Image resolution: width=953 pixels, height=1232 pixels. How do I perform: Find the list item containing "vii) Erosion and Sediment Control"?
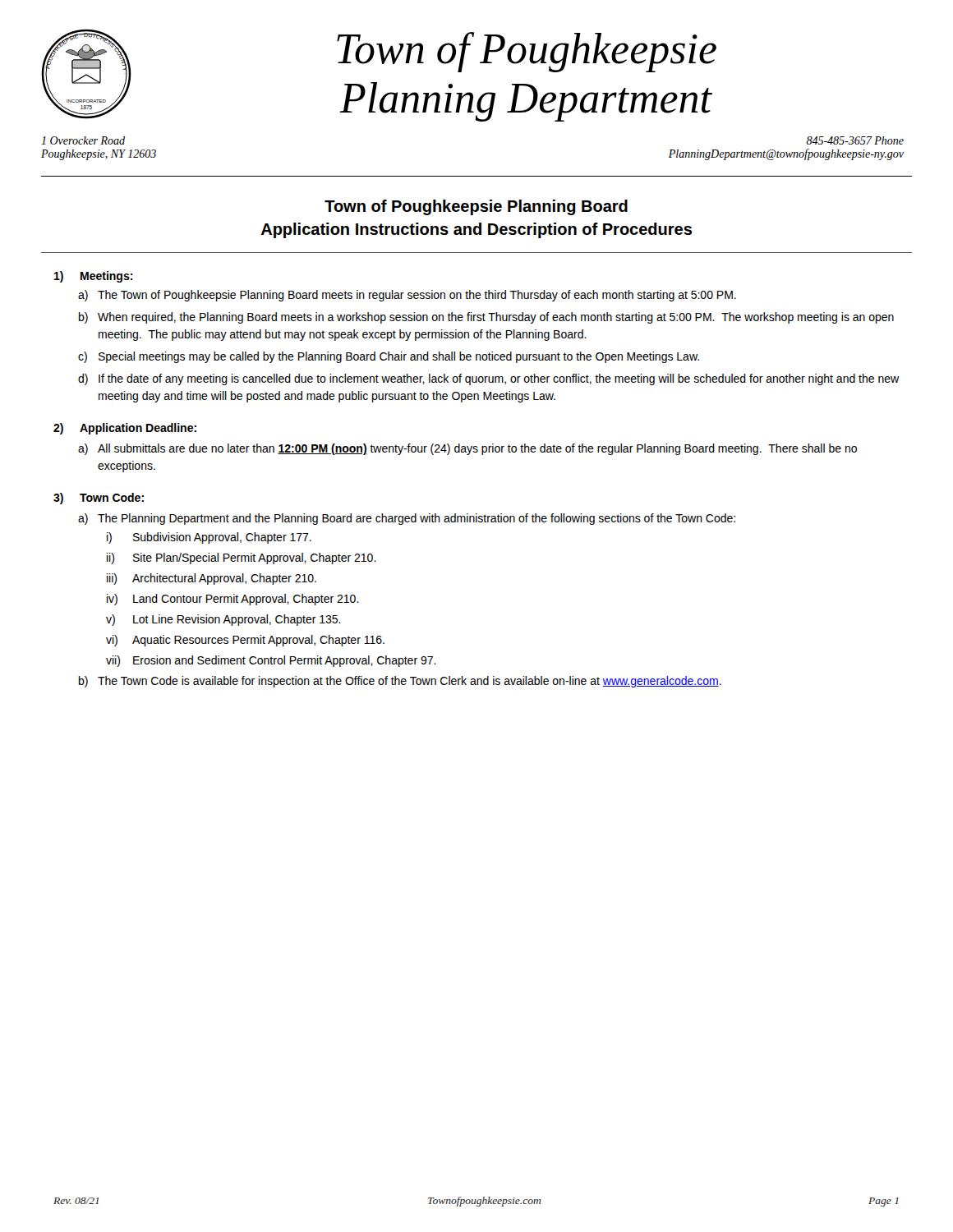271,661
